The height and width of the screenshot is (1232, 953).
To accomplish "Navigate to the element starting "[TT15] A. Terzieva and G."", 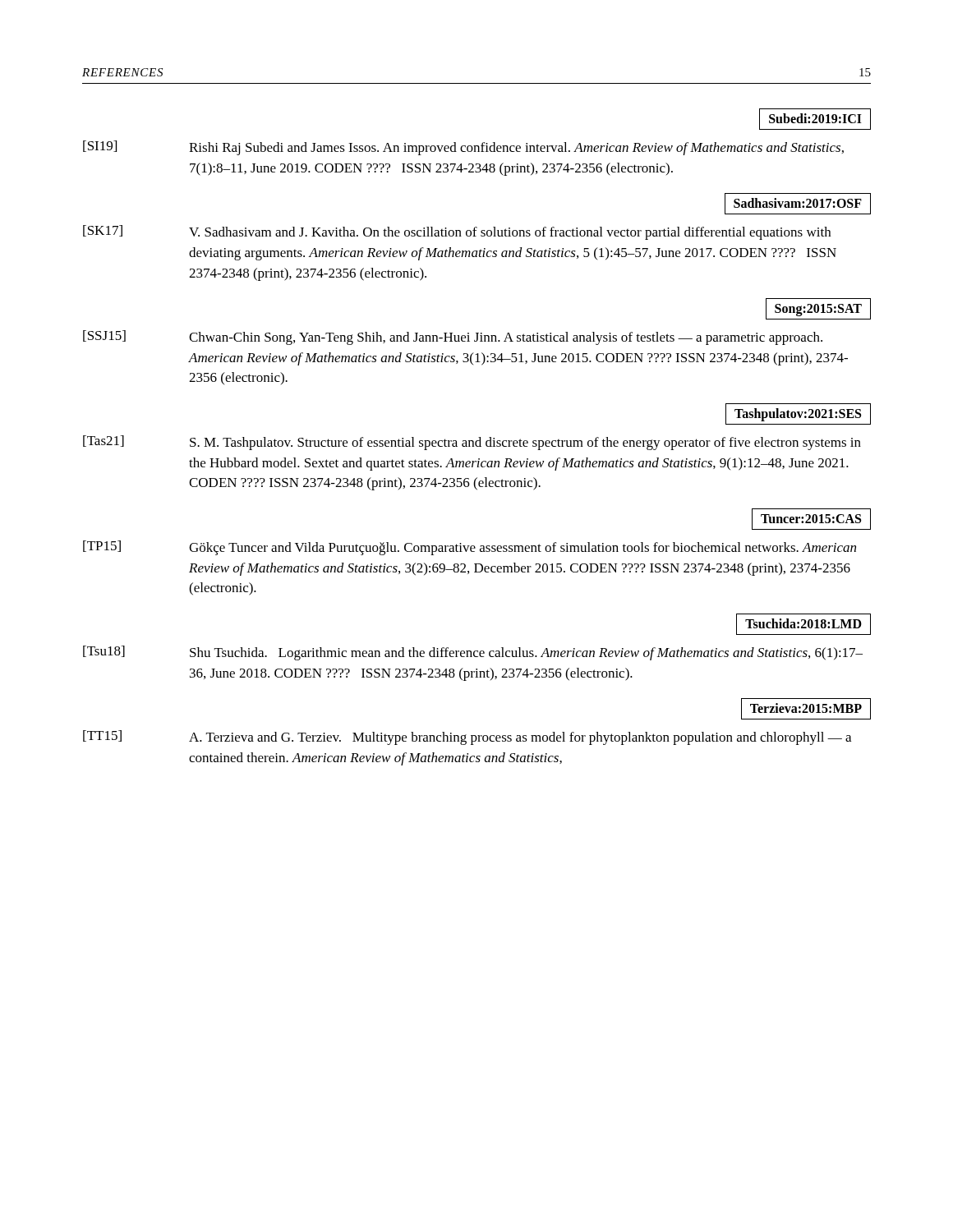I will click(476, 748).
